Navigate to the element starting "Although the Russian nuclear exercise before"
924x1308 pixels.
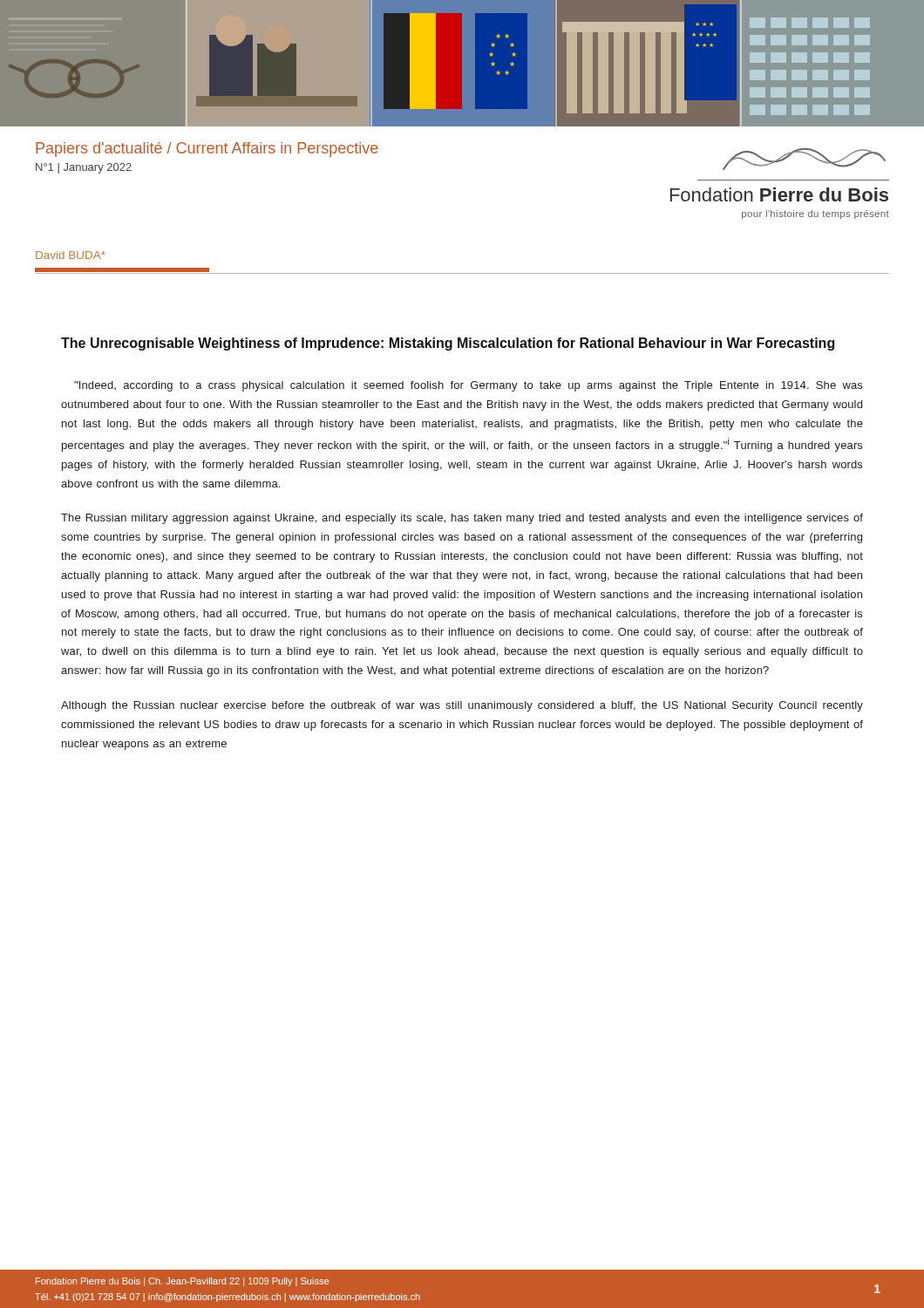(x=462, y=724)
